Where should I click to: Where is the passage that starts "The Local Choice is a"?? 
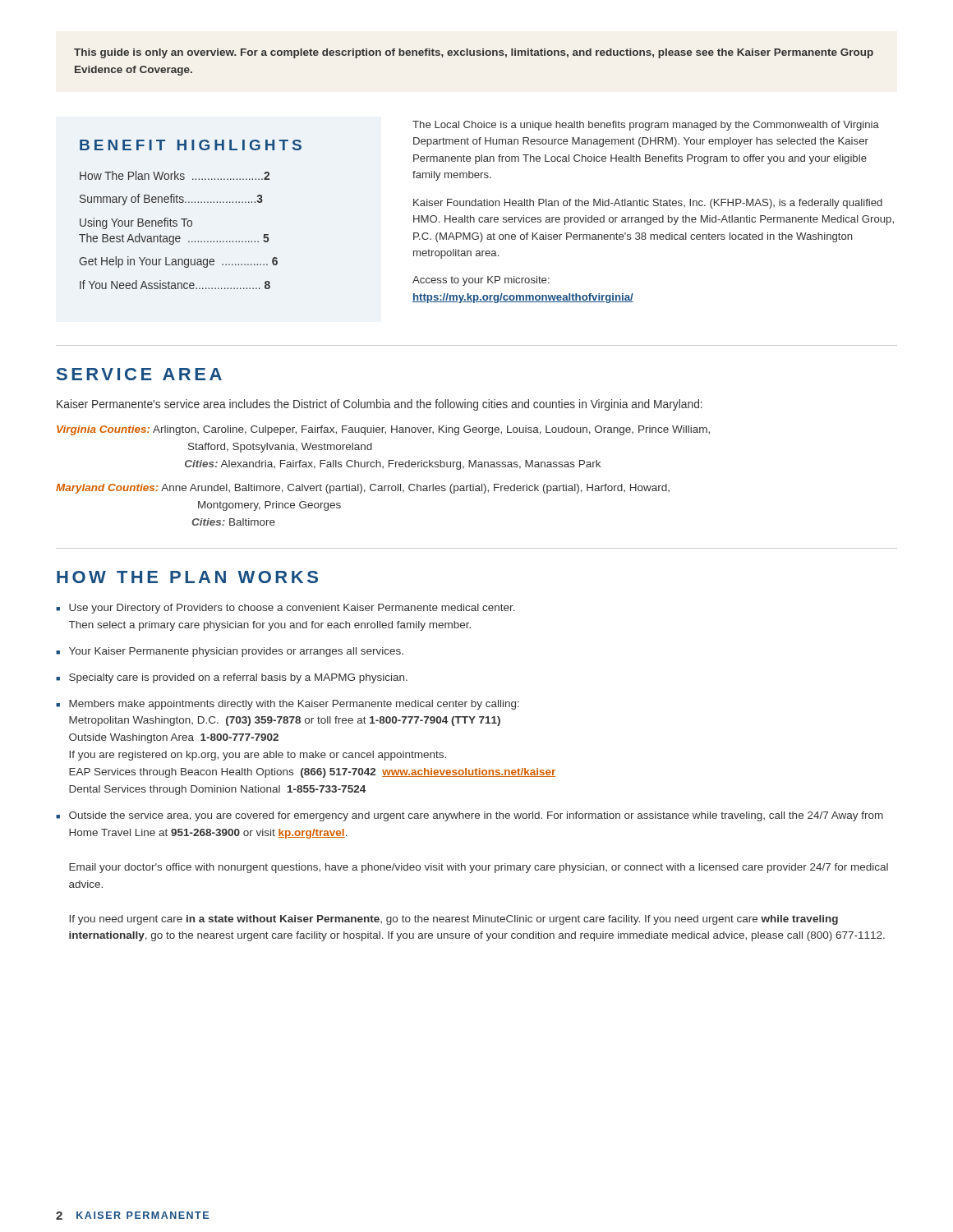pos(655,211)
